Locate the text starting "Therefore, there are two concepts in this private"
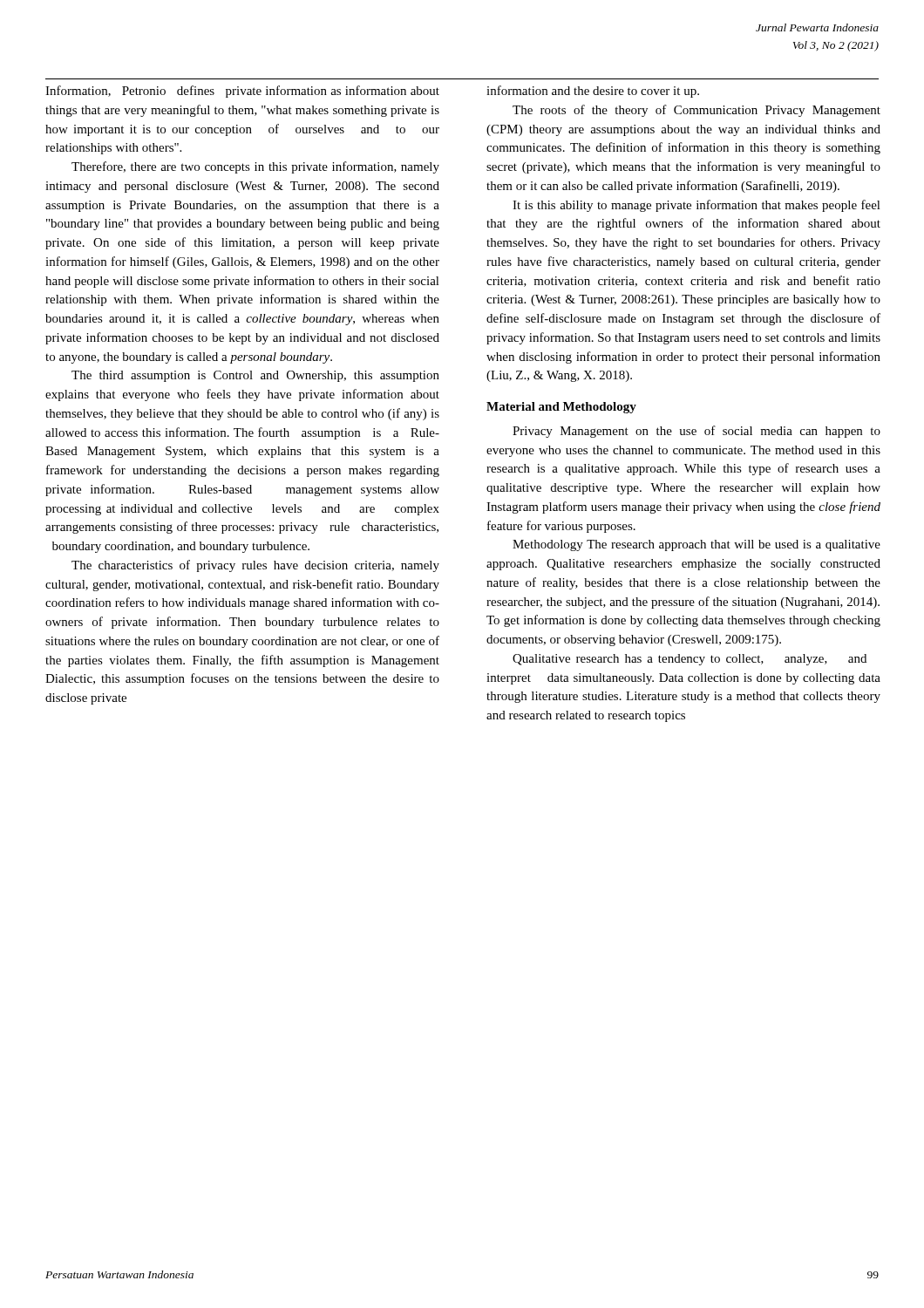Image resolution: width=924 pixels, height=1308 pixels. tap(242, 262)
